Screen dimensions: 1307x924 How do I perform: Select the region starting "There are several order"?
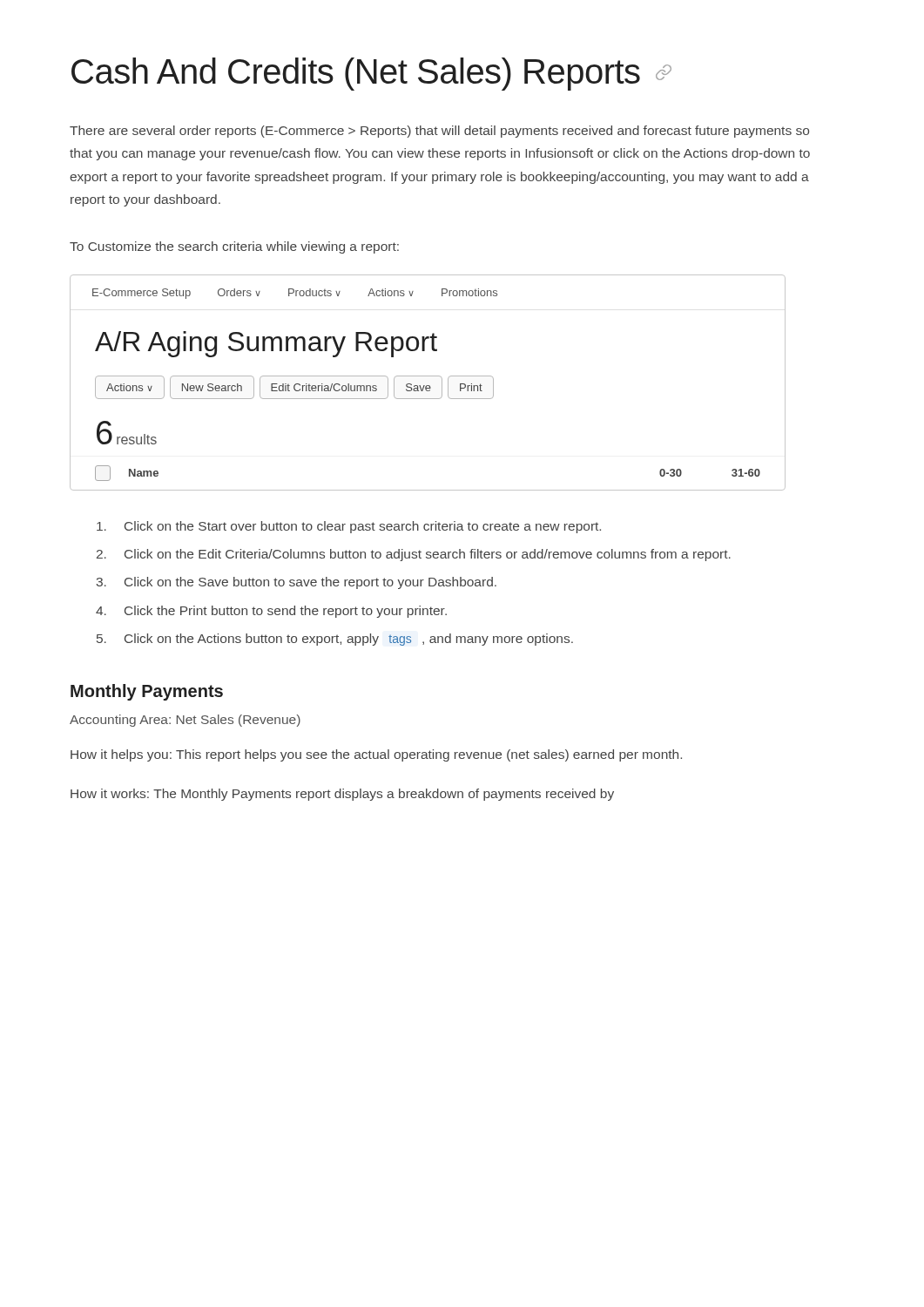click(440, 165)
